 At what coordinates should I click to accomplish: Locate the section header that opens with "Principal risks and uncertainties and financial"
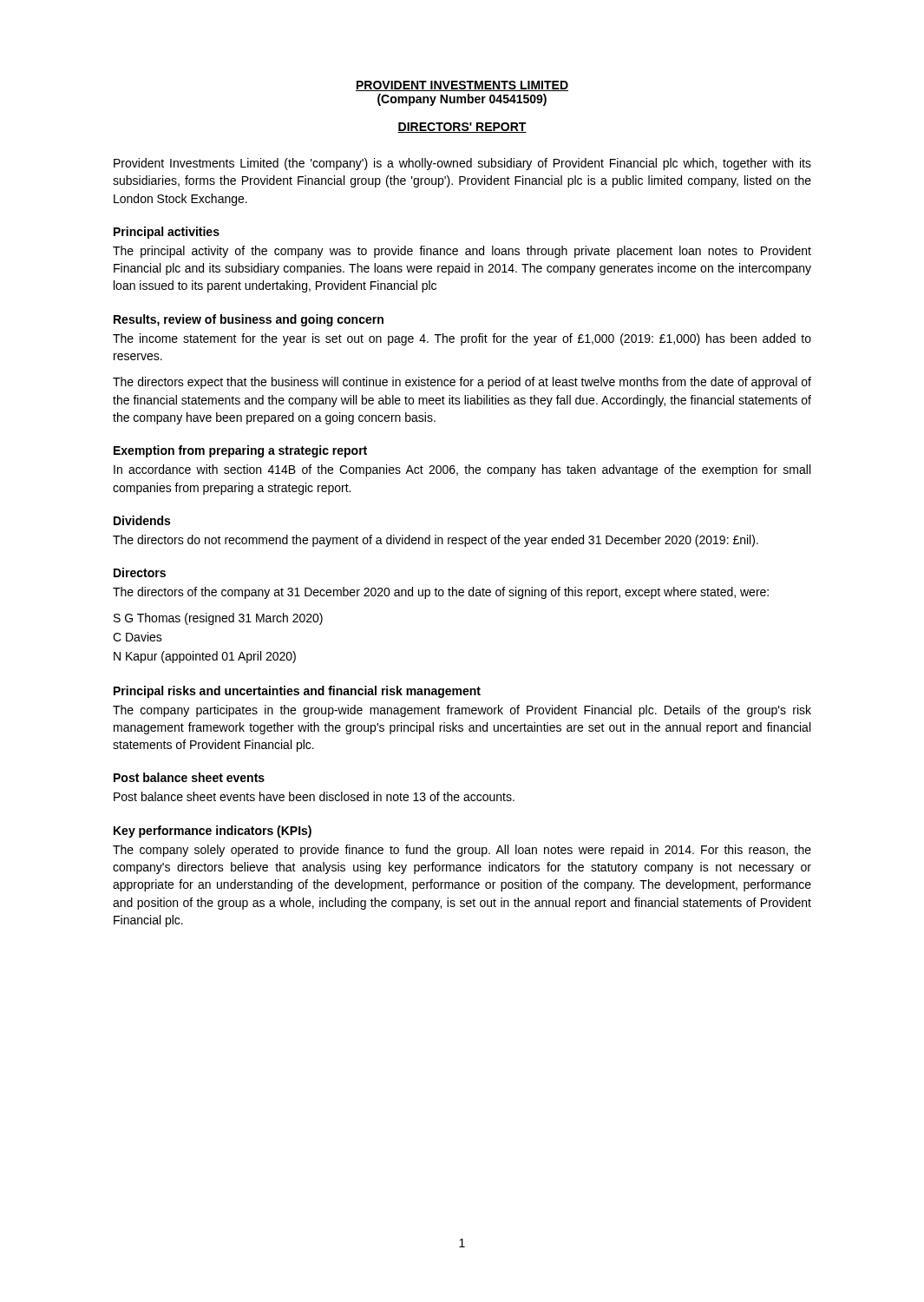pos(297,691)
